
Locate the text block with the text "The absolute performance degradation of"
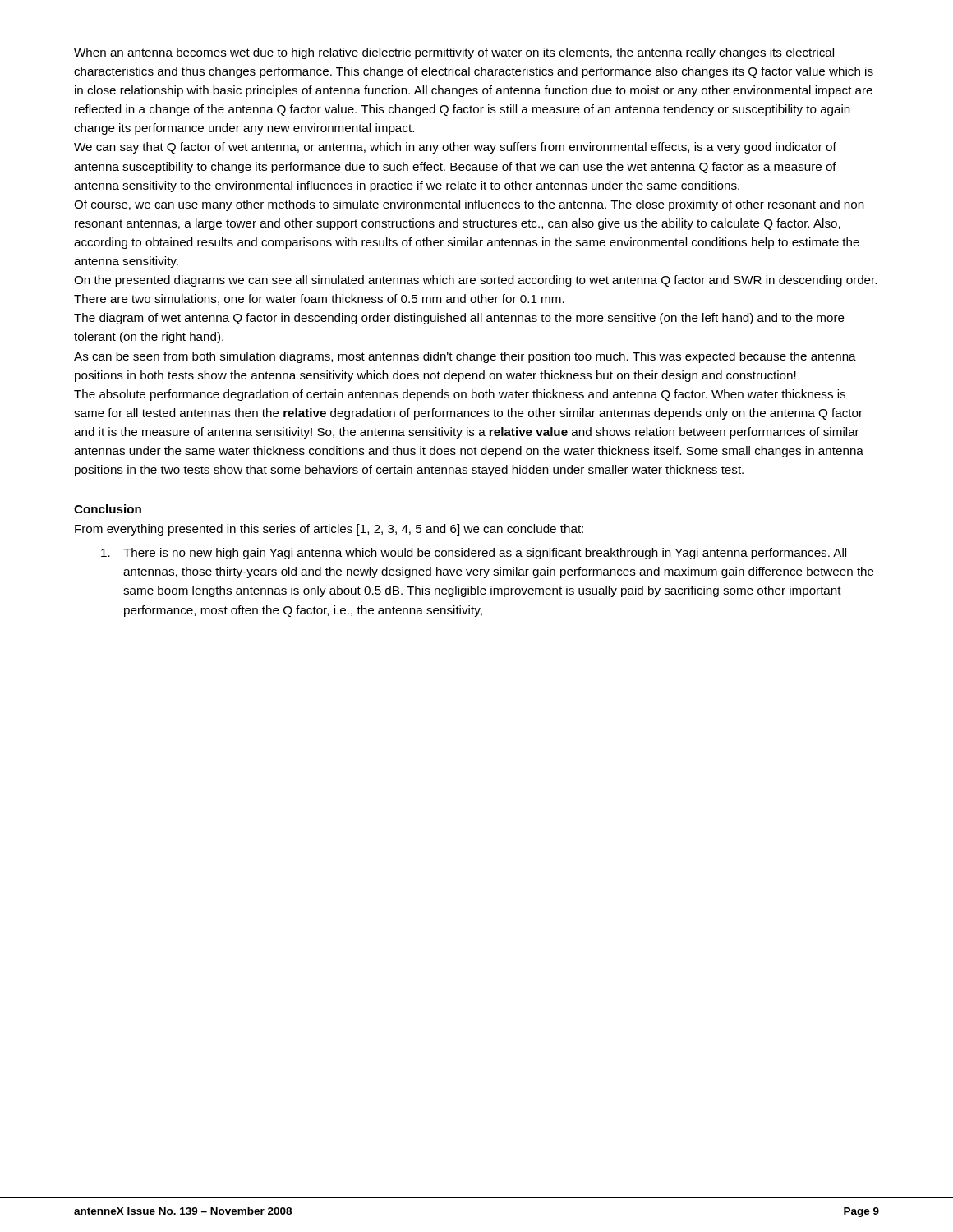coord(476,432)
